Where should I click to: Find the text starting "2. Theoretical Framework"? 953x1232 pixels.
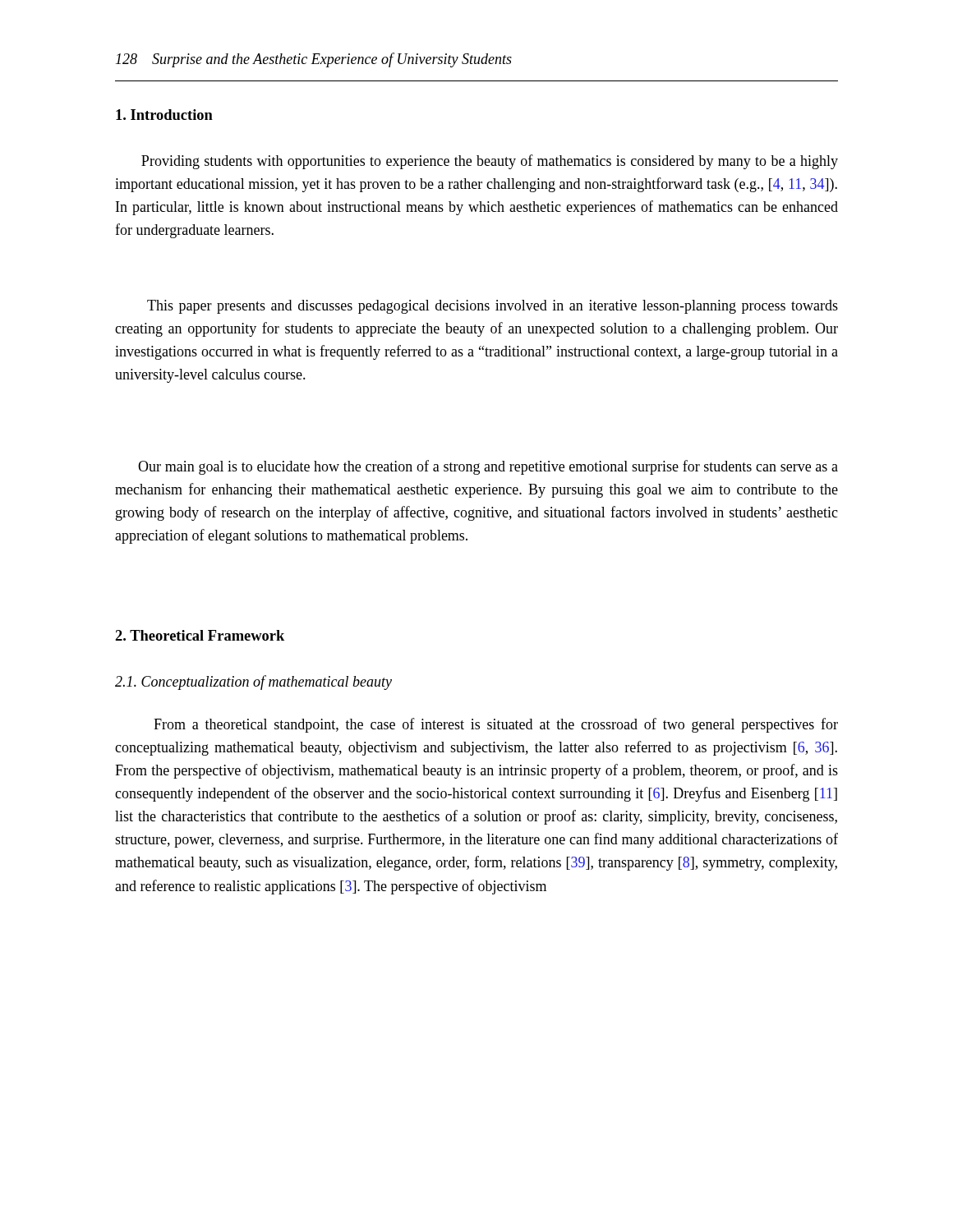click(200, 636)
